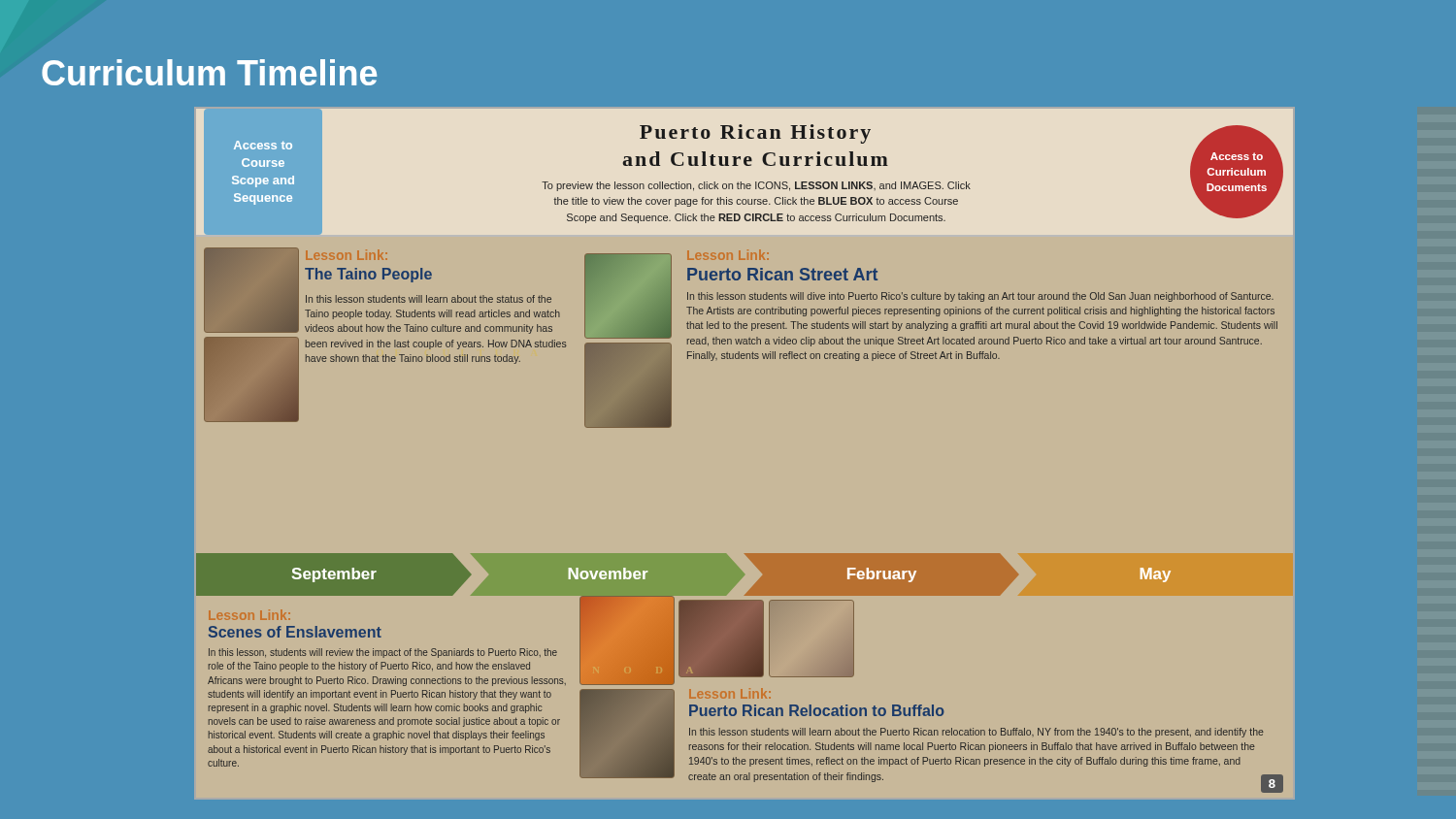
Task: Select the text starting "Access toCurriculumDocuments"
Action: (1237, 172)
